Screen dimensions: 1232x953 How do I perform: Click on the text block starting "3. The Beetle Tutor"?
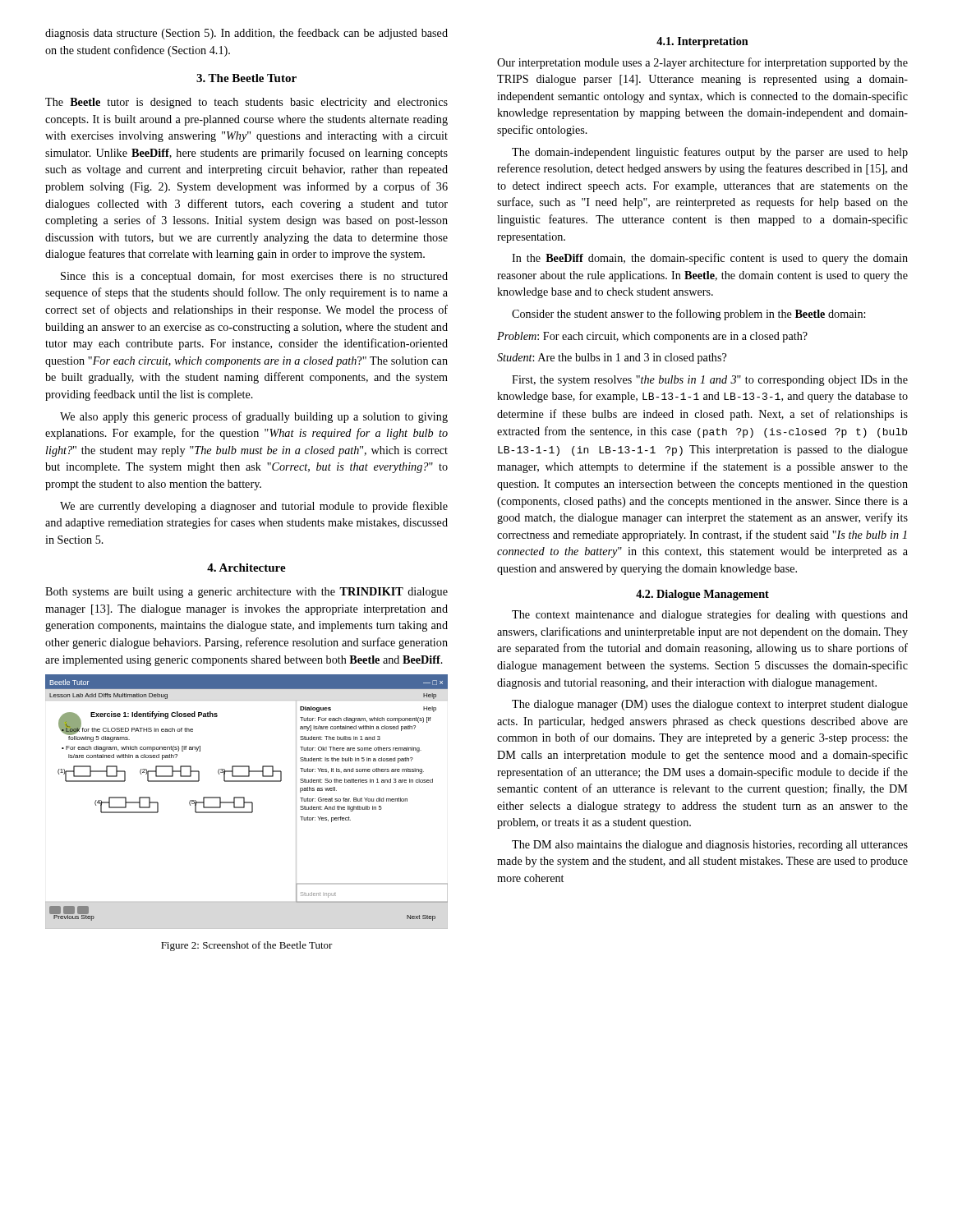click(x=246, y=79)
